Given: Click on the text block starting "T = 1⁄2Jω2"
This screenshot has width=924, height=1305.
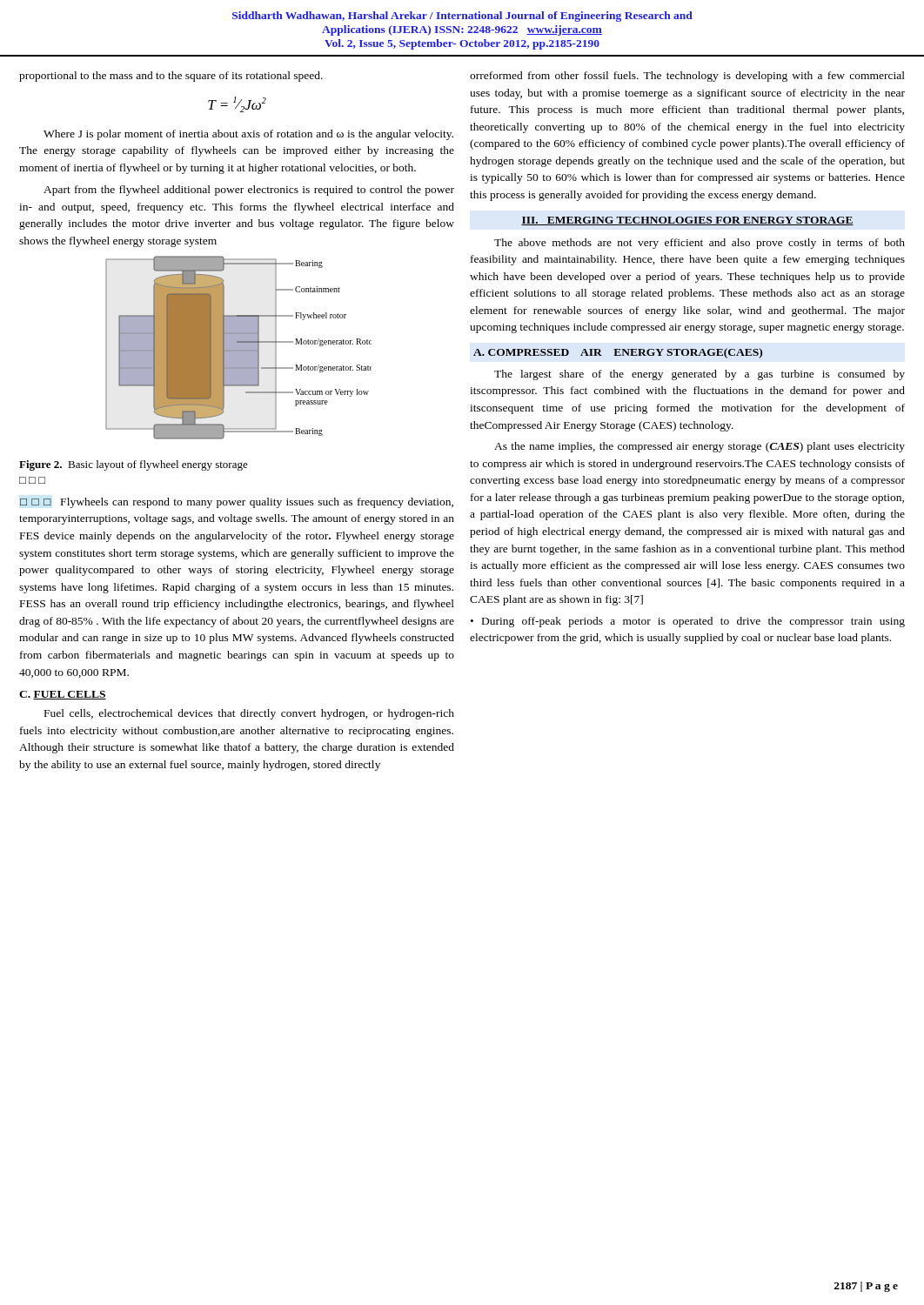Looking at the screenshot, I should pyautogui.click(x=237, y=104).
